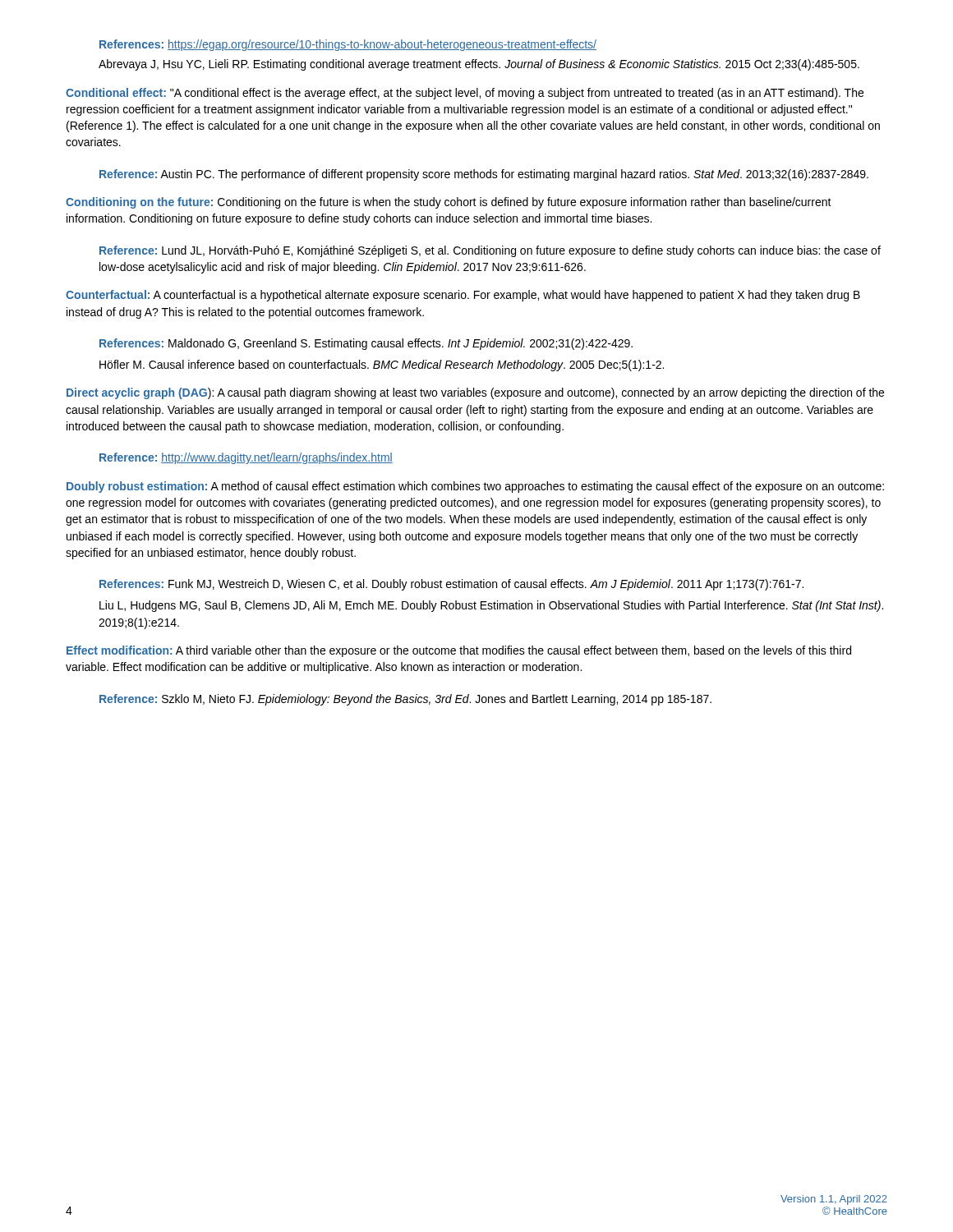Click on the list item that says "Conditional effect: "A"
The image size is (953, 1232).
(x=476, y=118)
